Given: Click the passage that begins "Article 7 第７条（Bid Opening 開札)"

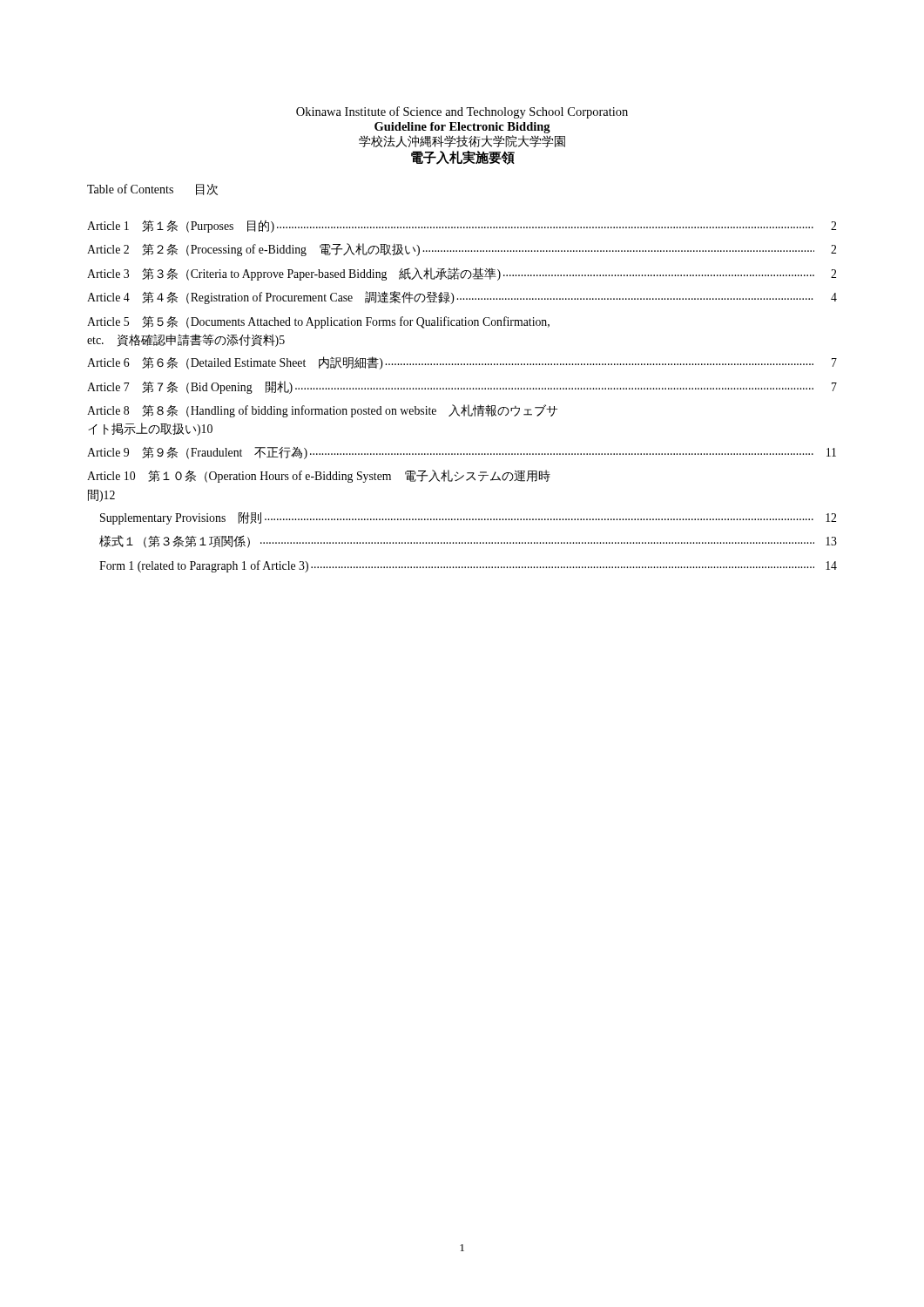Looking at the screenshot, I should 462,387.
